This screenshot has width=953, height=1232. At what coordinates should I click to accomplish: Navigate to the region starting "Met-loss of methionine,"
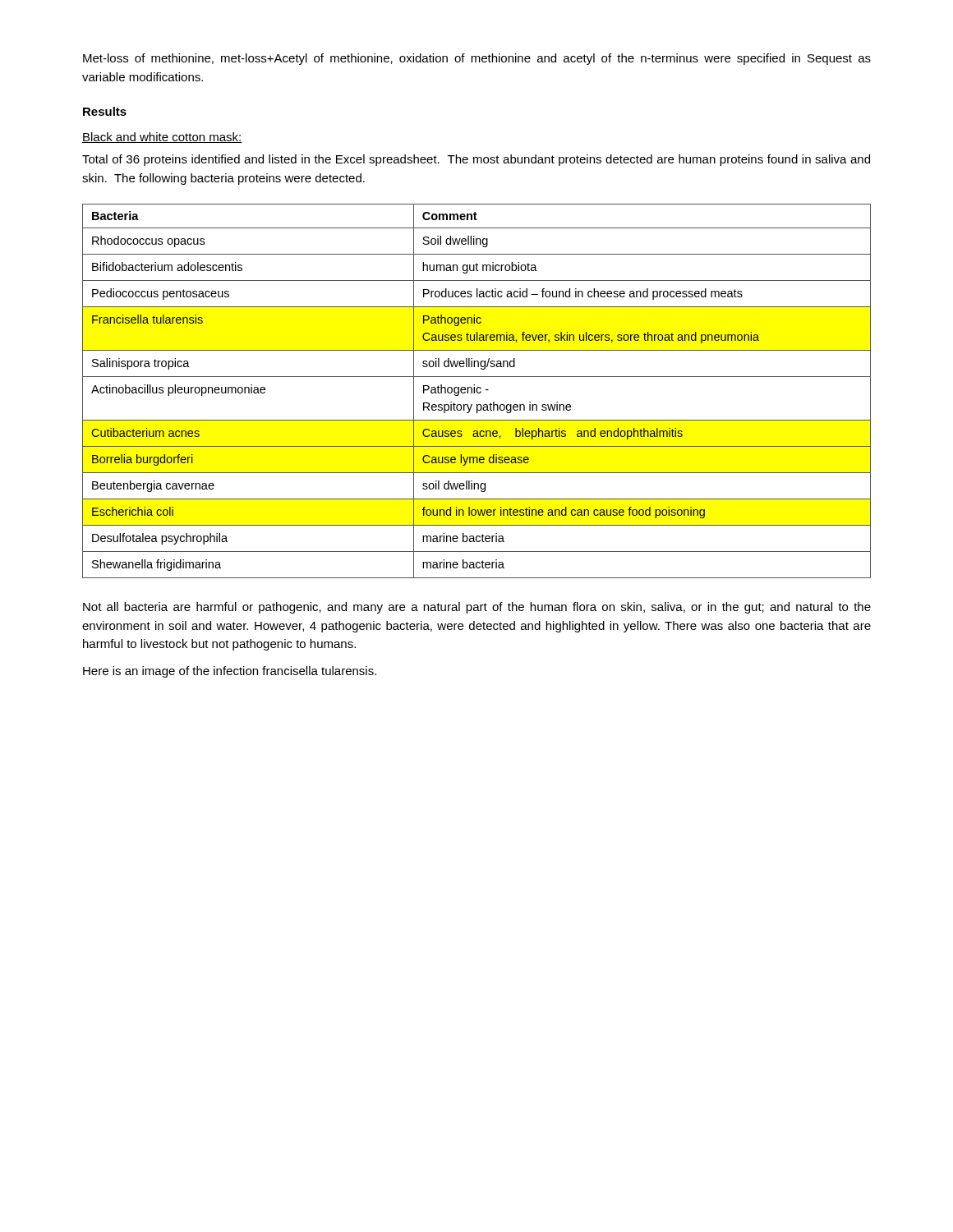pos(476,67)
